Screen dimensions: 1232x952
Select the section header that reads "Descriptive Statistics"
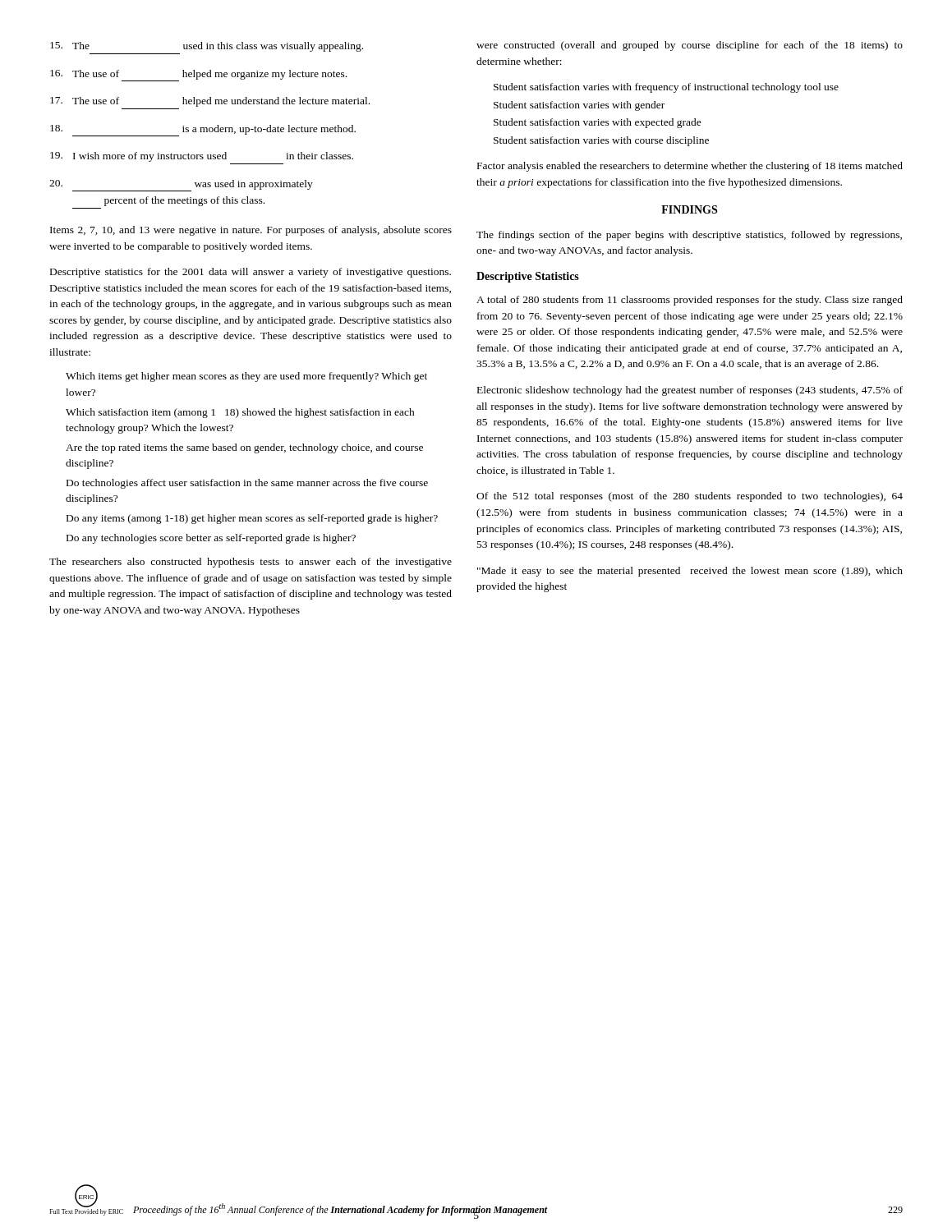point(528,276)
